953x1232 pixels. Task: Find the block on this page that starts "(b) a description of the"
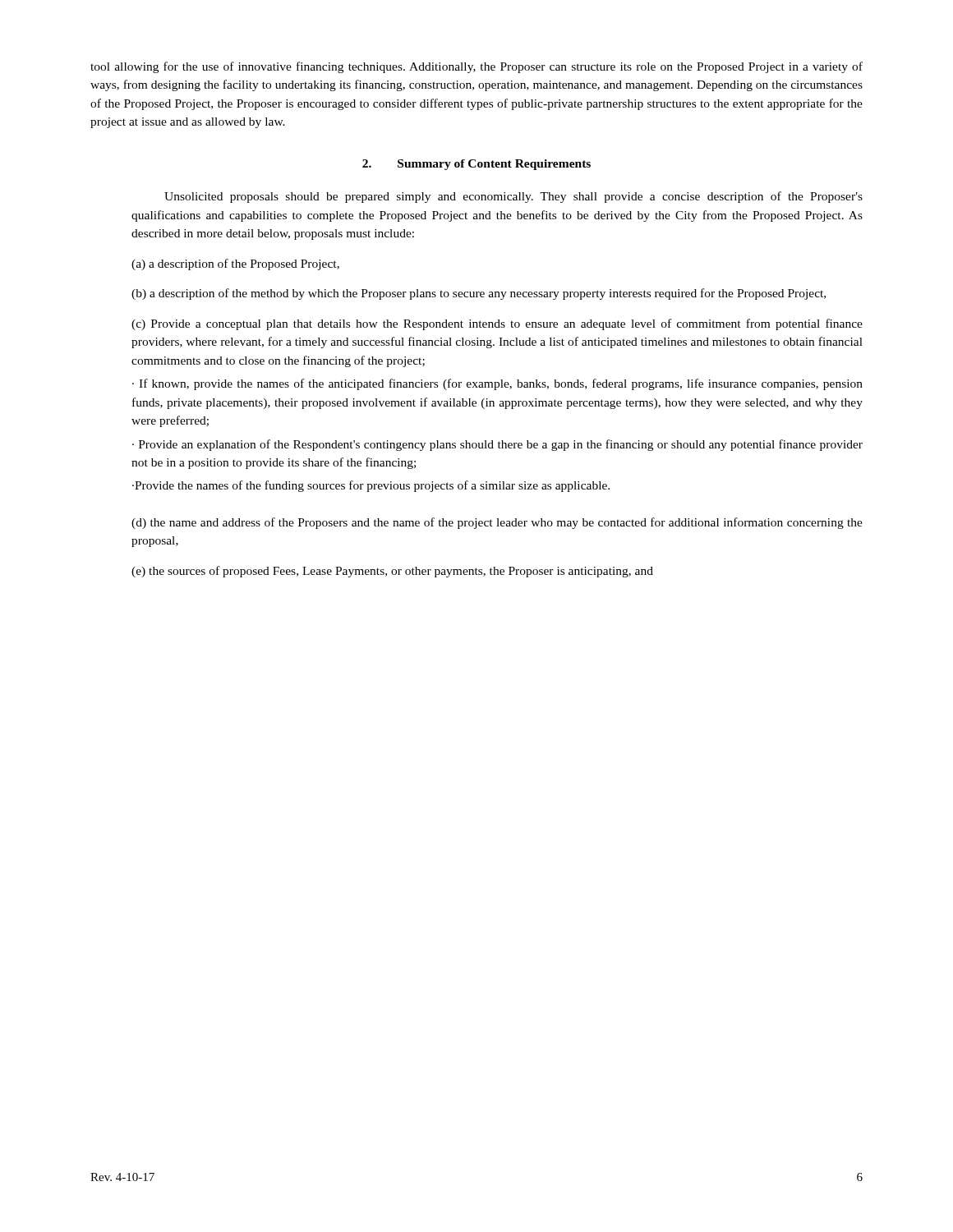479,293
